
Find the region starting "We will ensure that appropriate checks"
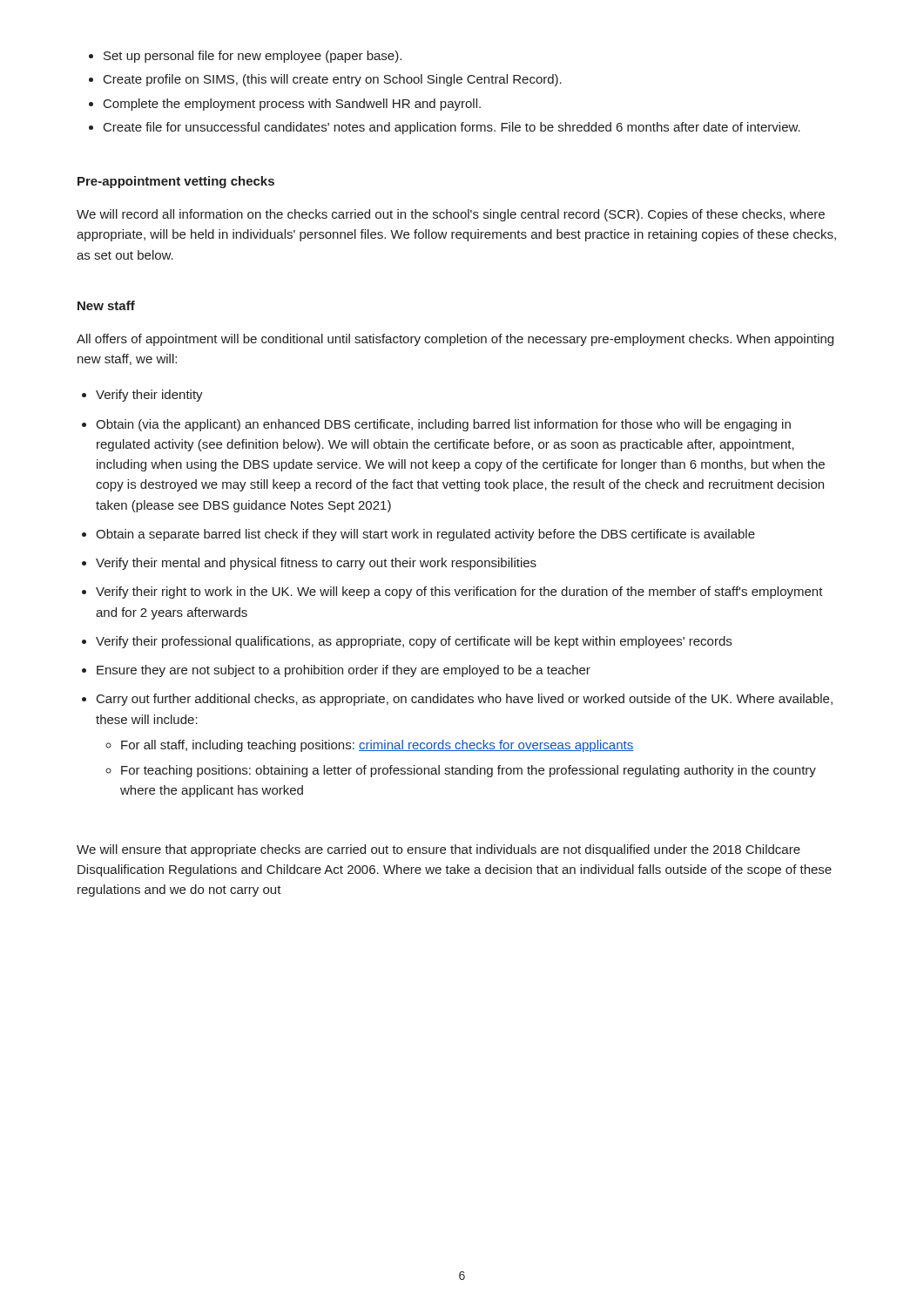[462, 869]
